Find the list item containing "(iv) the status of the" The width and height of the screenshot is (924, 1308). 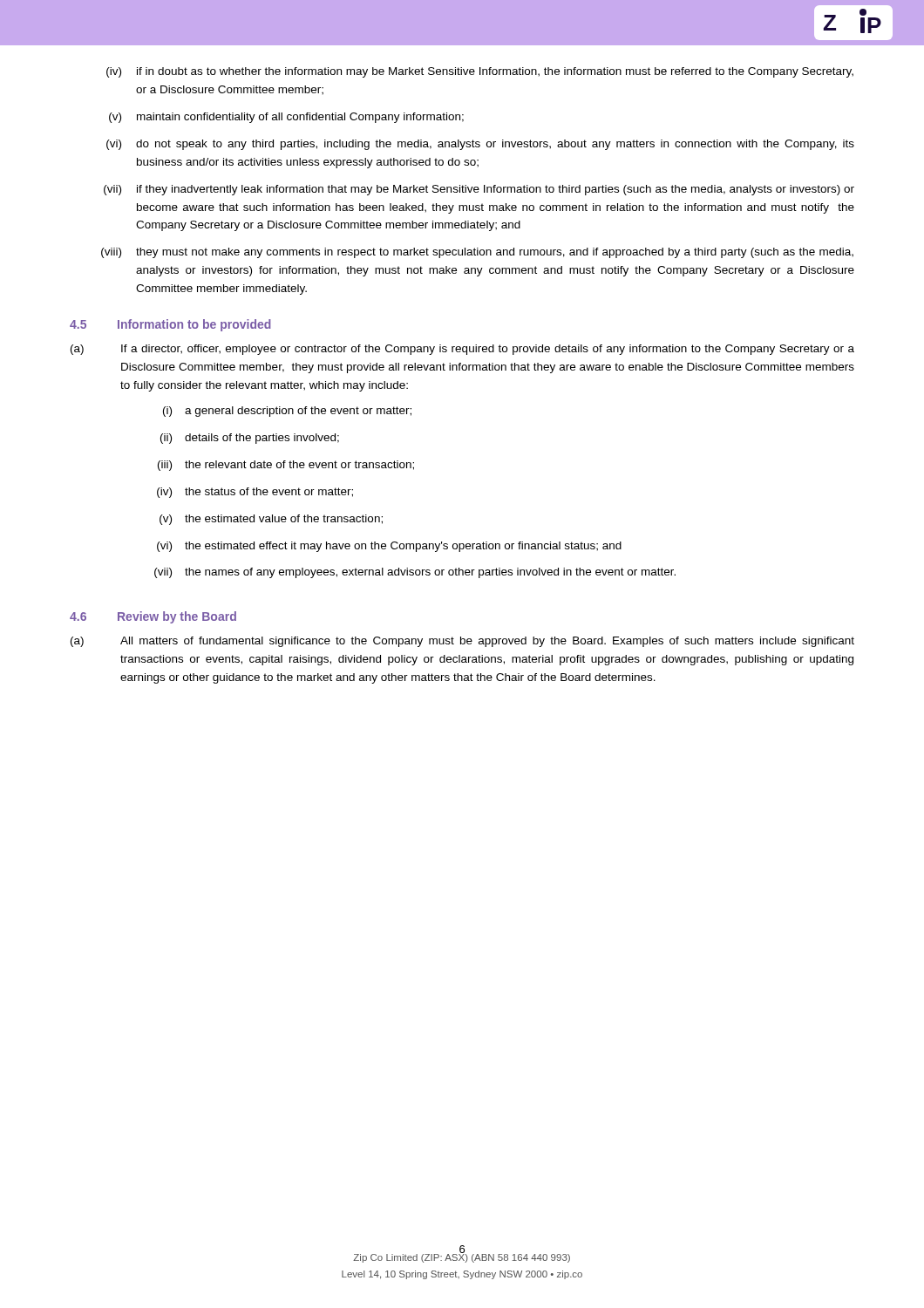pyautogui.click(x=255, y=493)
